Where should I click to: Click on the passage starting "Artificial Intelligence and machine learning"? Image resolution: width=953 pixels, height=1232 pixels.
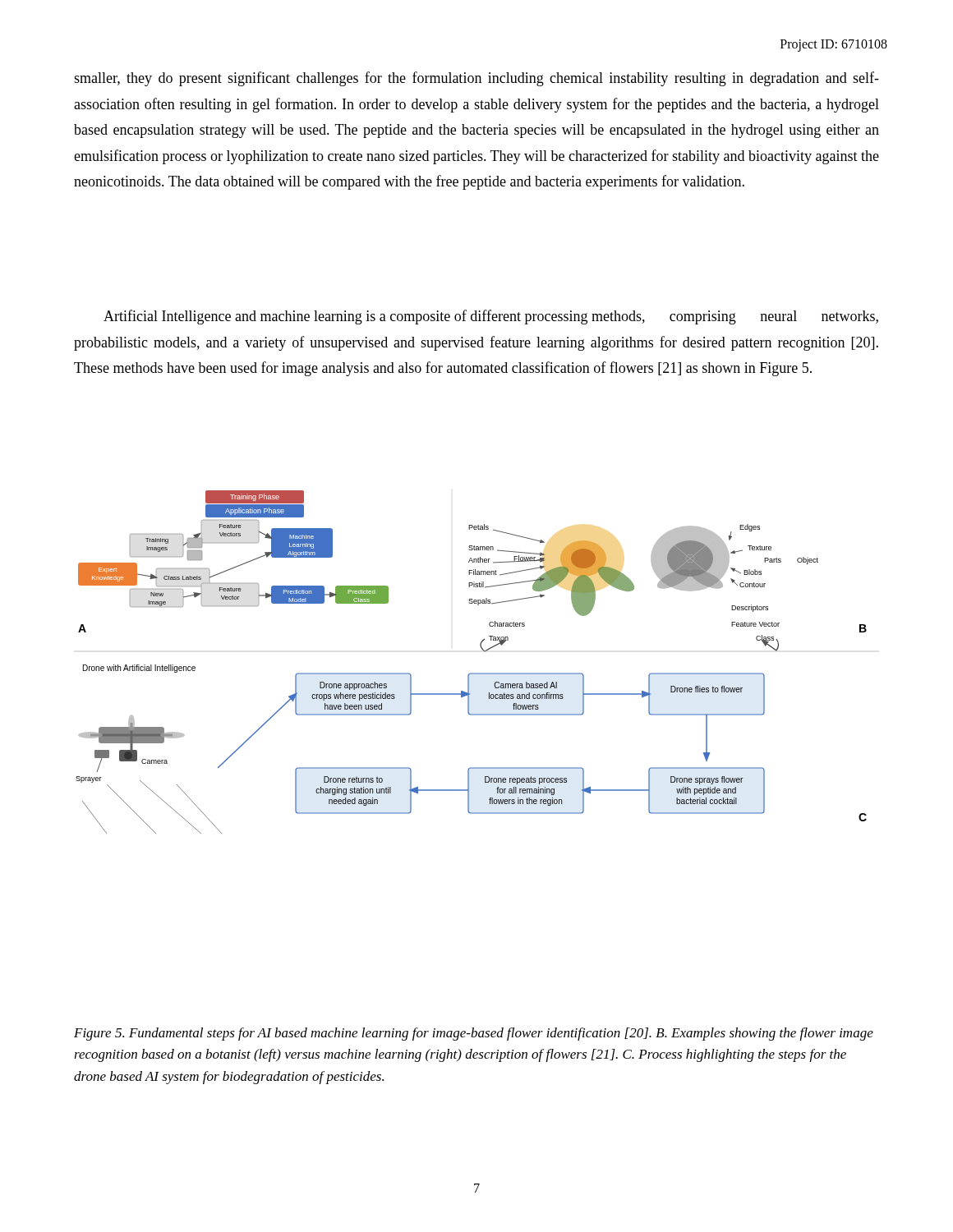click(476, 340)
